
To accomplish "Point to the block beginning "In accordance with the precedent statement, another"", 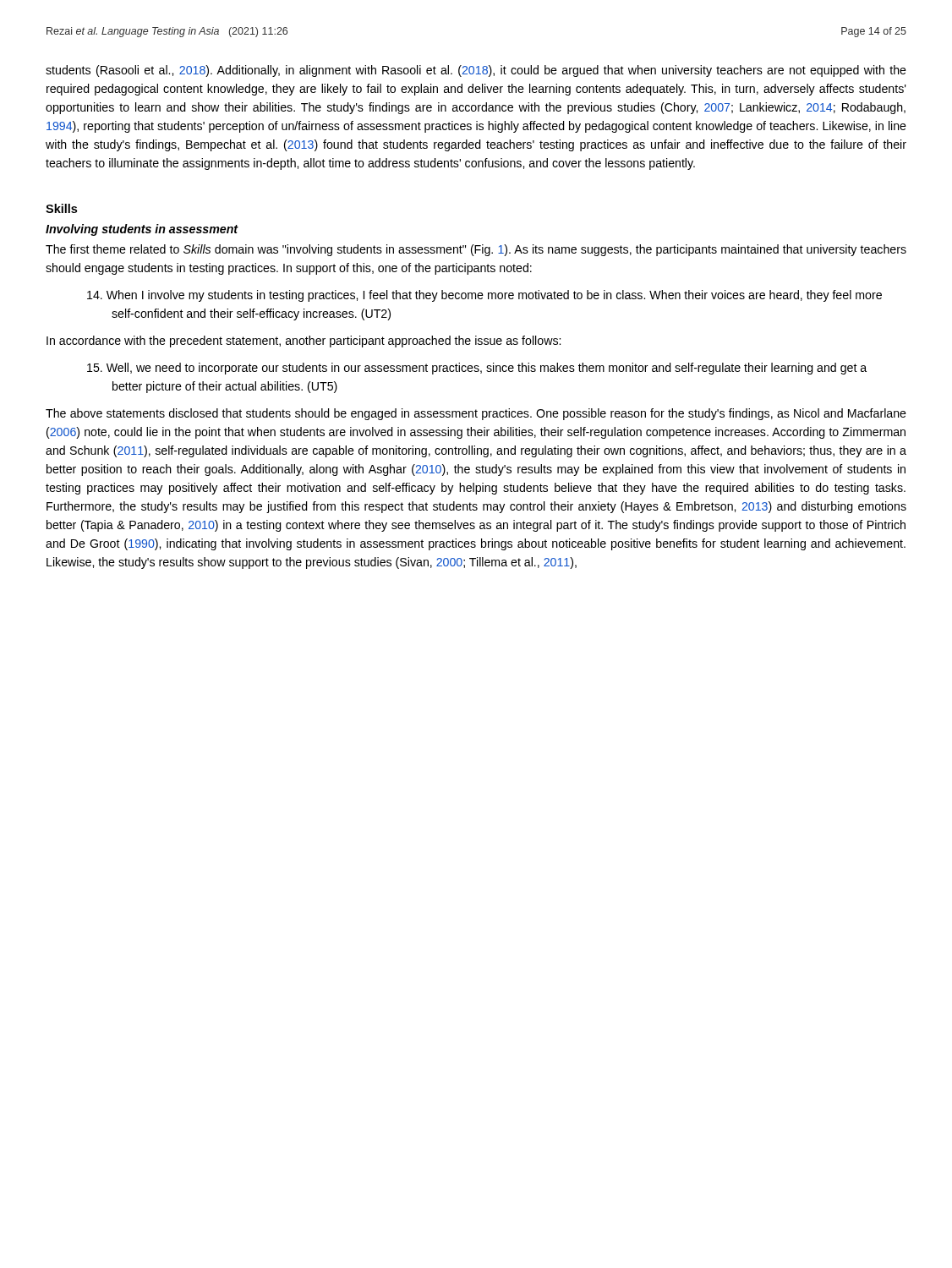I will point(476,341).
